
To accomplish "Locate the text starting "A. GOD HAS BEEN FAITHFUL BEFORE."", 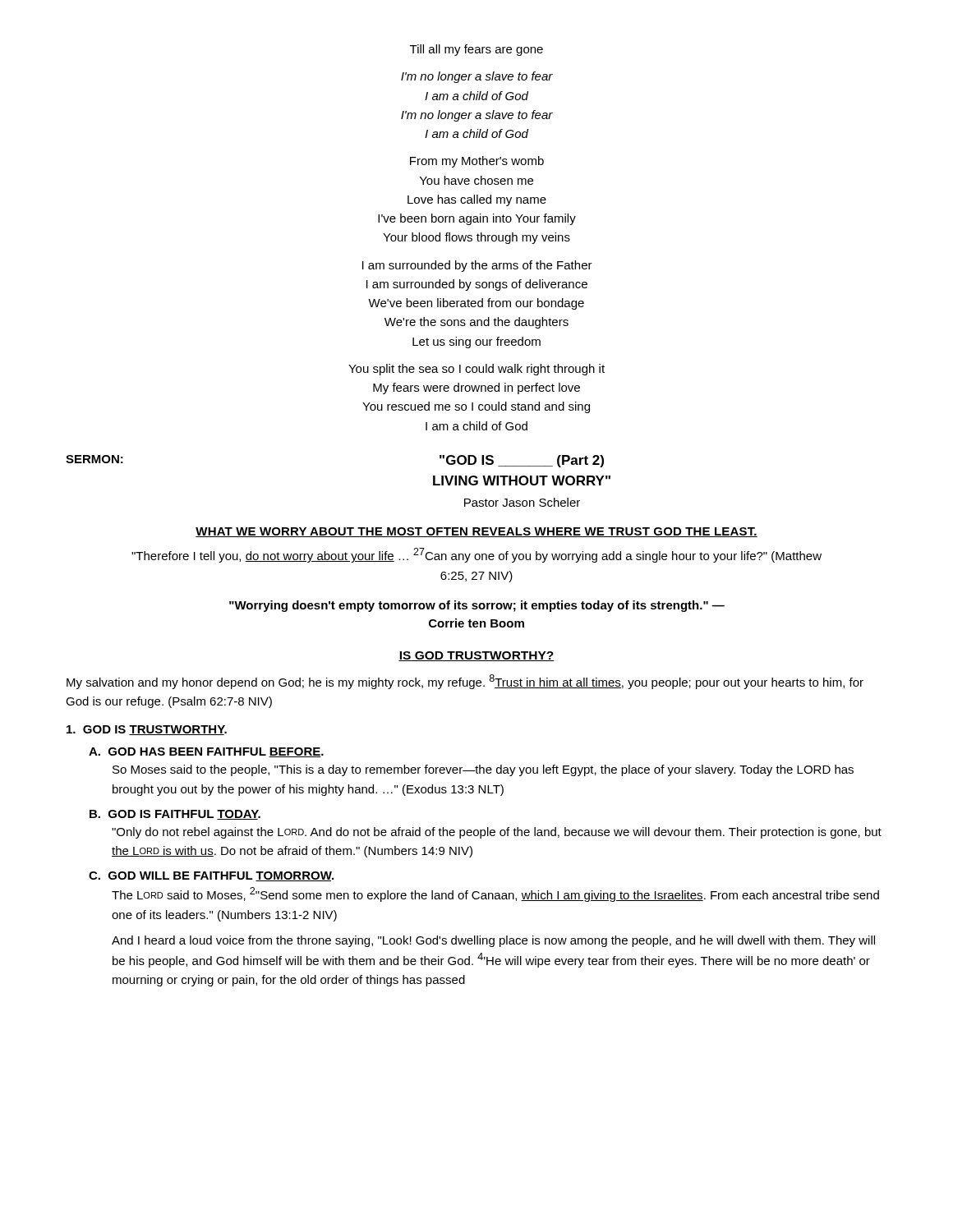I will point(206,751).
